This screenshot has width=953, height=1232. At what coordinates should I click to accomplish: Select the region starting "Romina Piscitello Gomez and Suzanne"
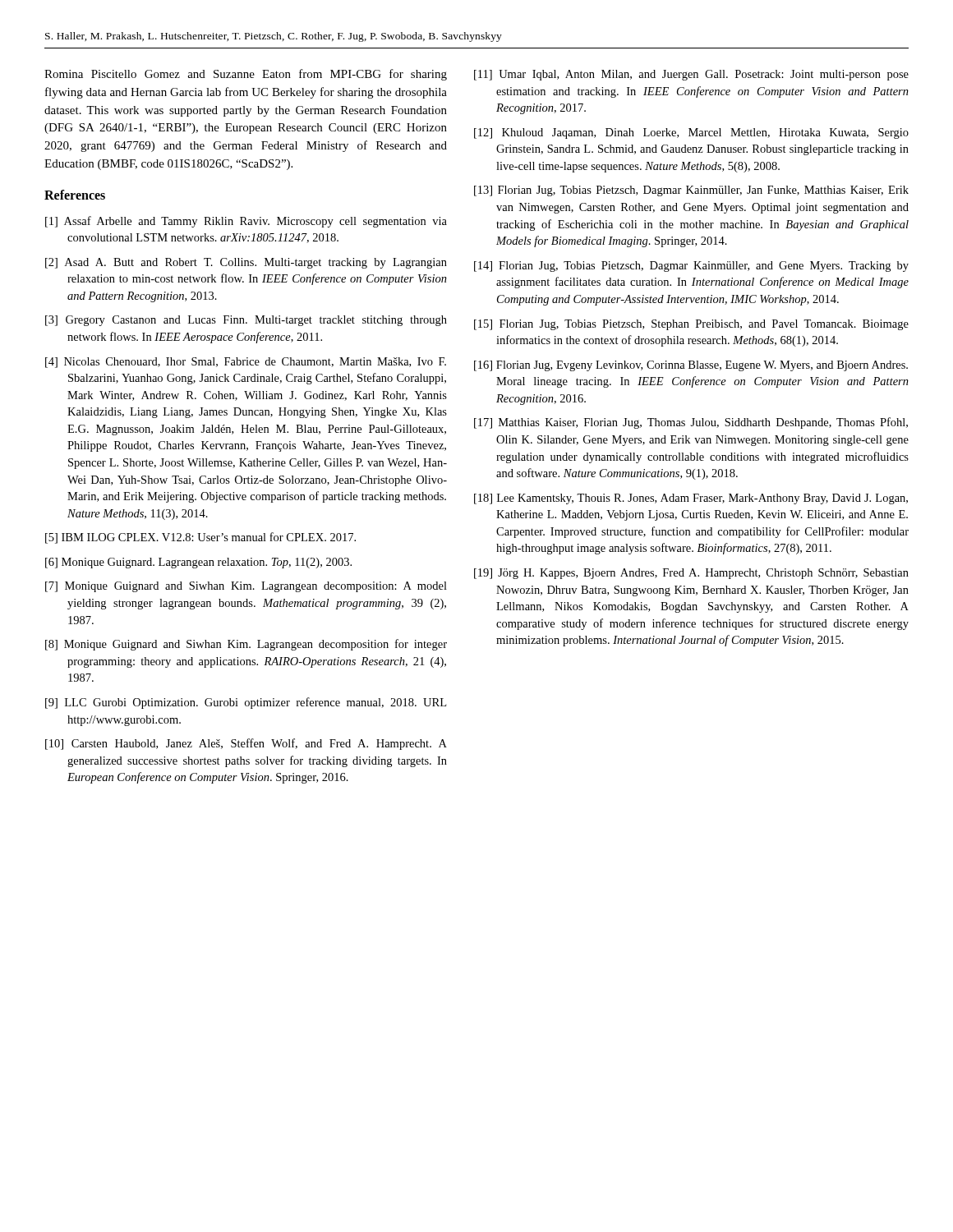pos(246,119)
